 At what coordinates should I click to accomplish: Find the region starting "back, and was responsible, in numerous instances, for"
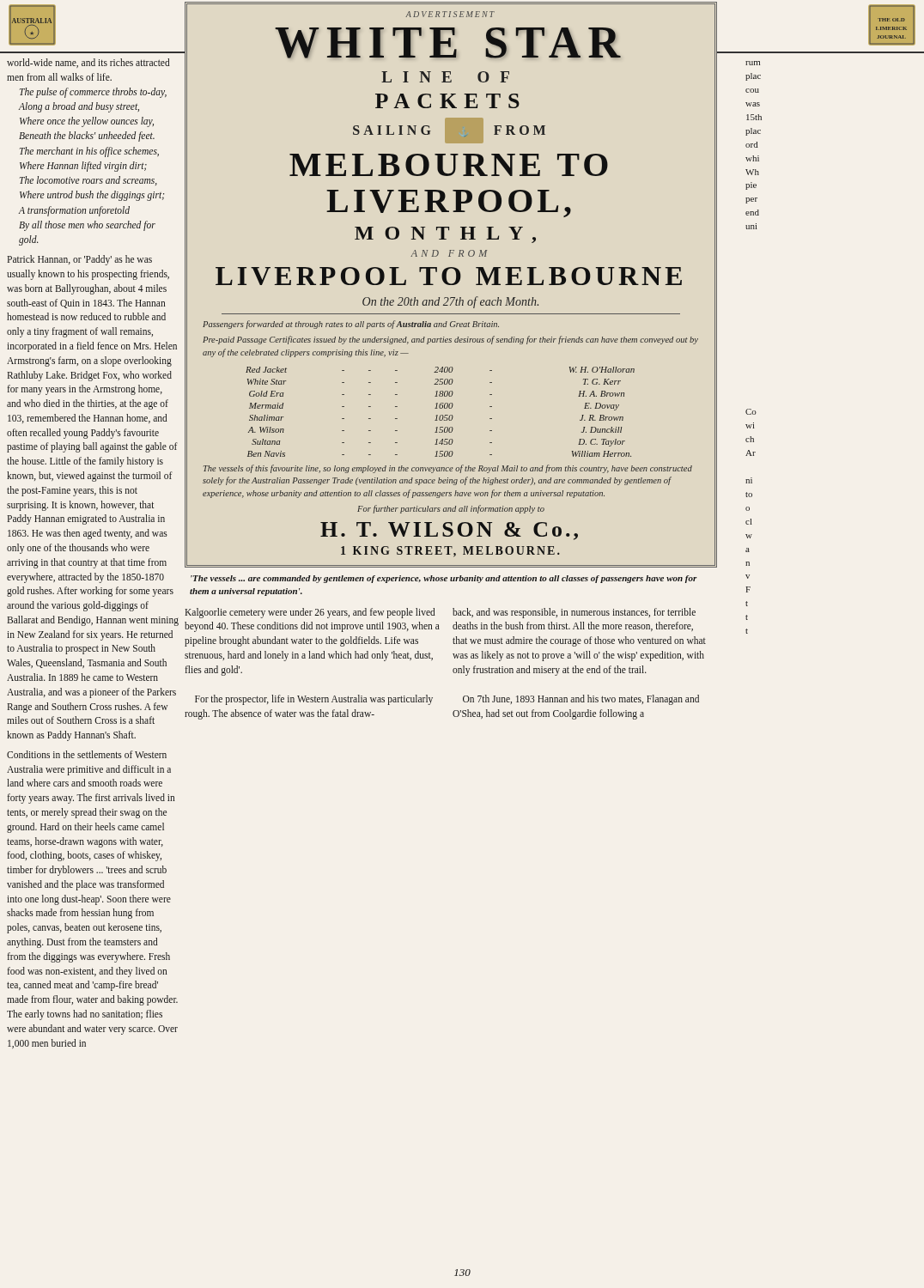coord(579,663)
